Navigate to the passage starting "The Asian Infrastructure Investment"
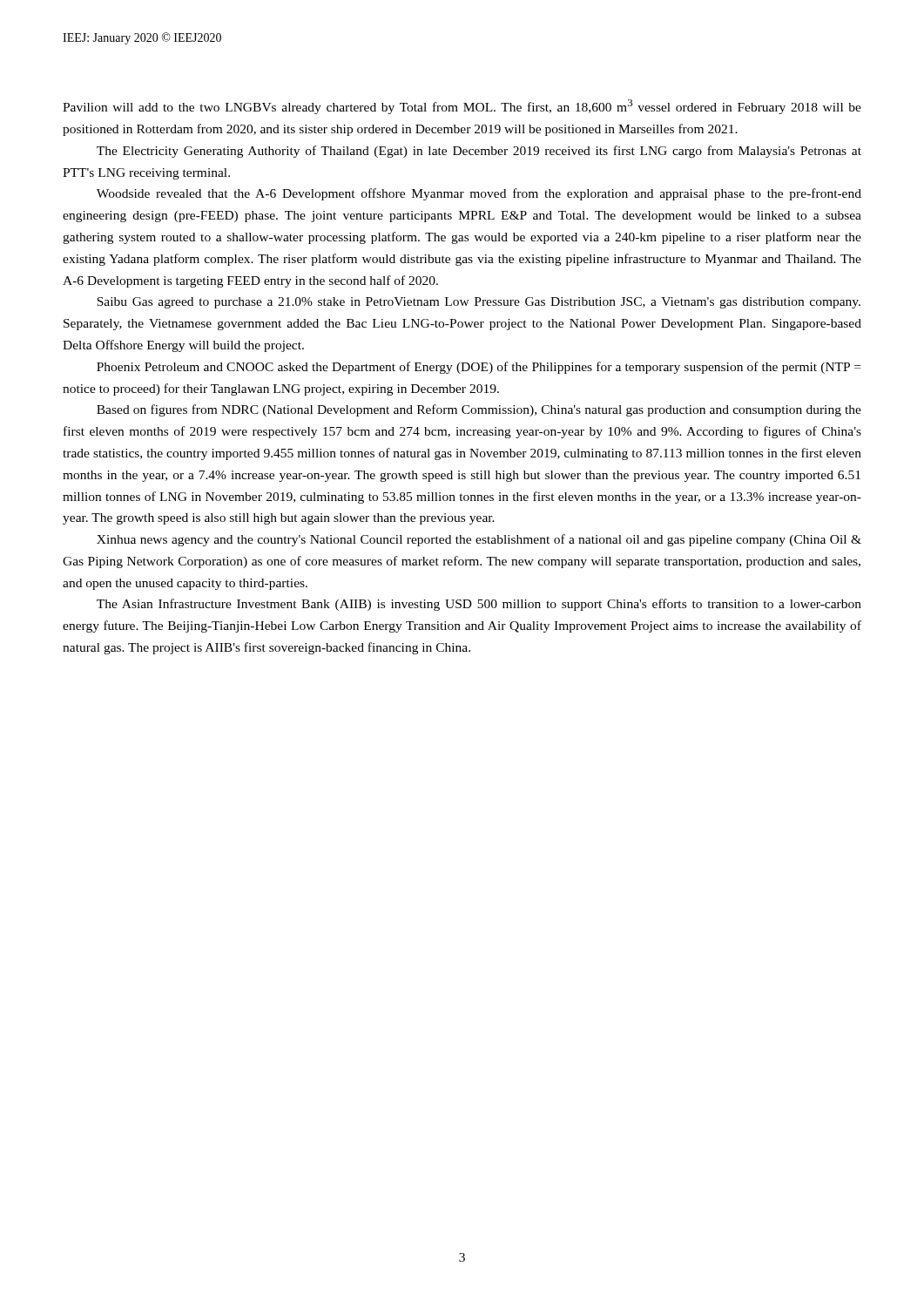This screenshot has width=924, height=1307. (462, 626)
